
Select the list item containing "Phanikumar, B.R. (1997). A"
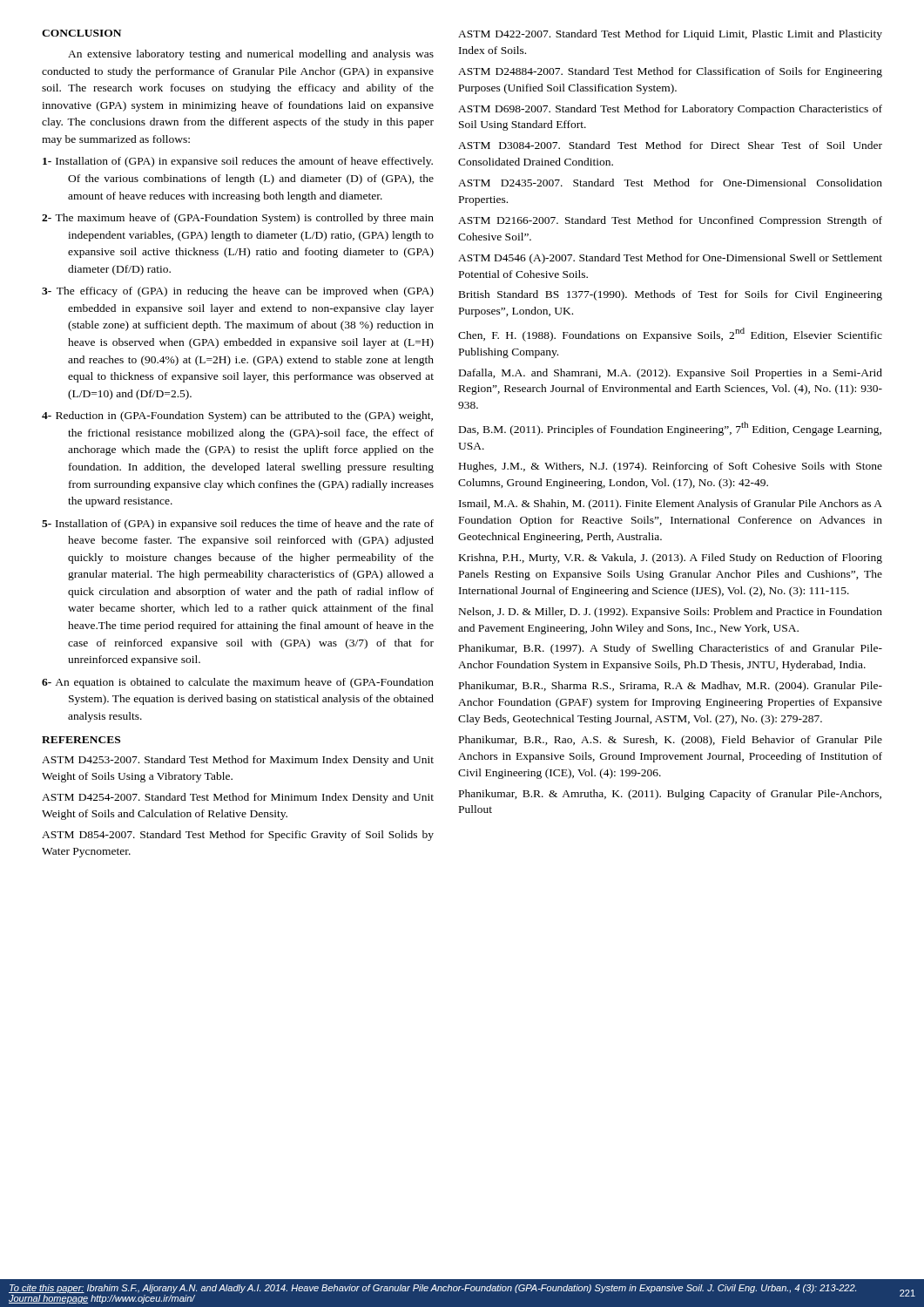tap(670, 656)
